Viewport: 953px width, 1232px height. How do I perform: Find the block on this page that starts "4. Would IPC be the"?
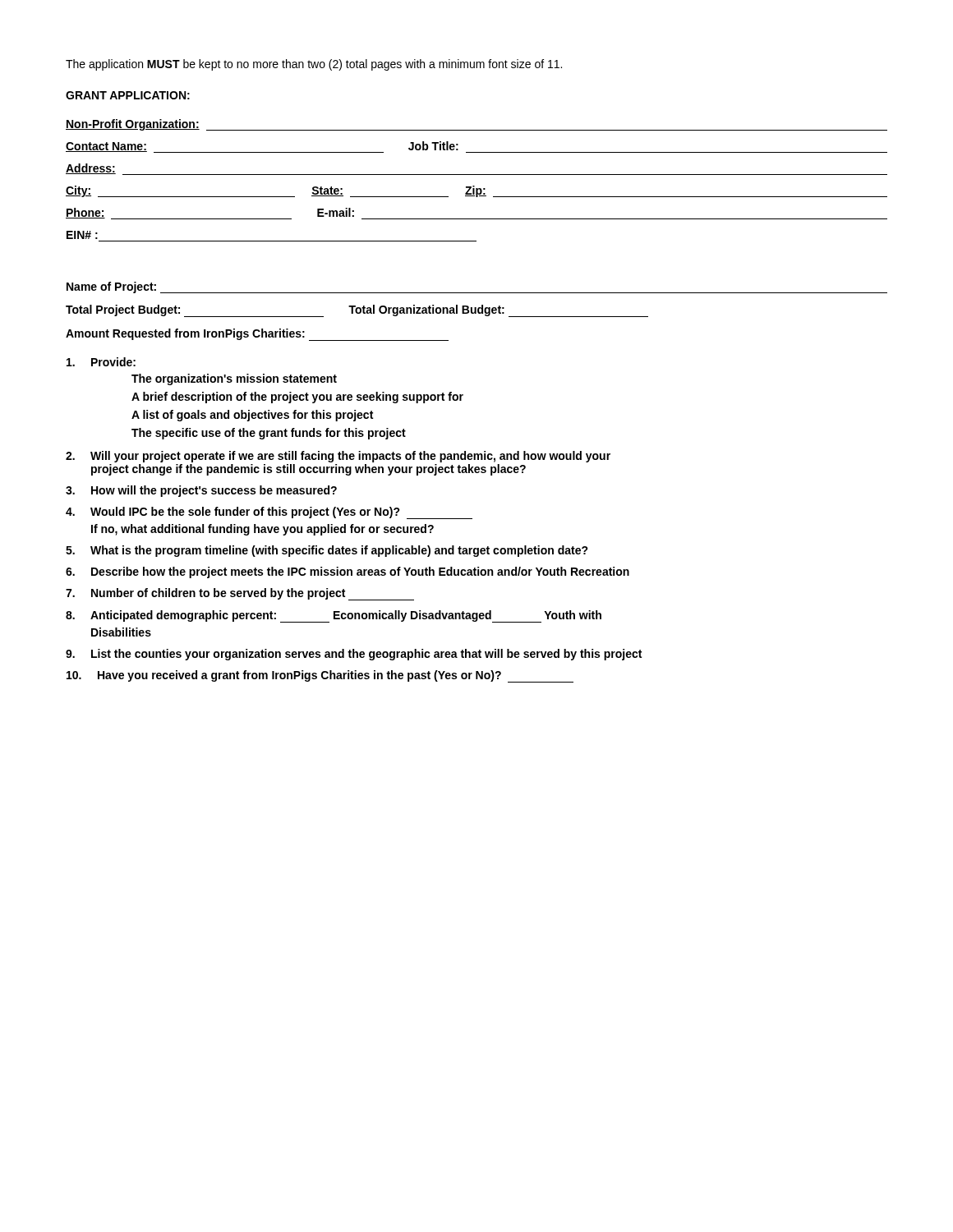(x=476, y=512)
